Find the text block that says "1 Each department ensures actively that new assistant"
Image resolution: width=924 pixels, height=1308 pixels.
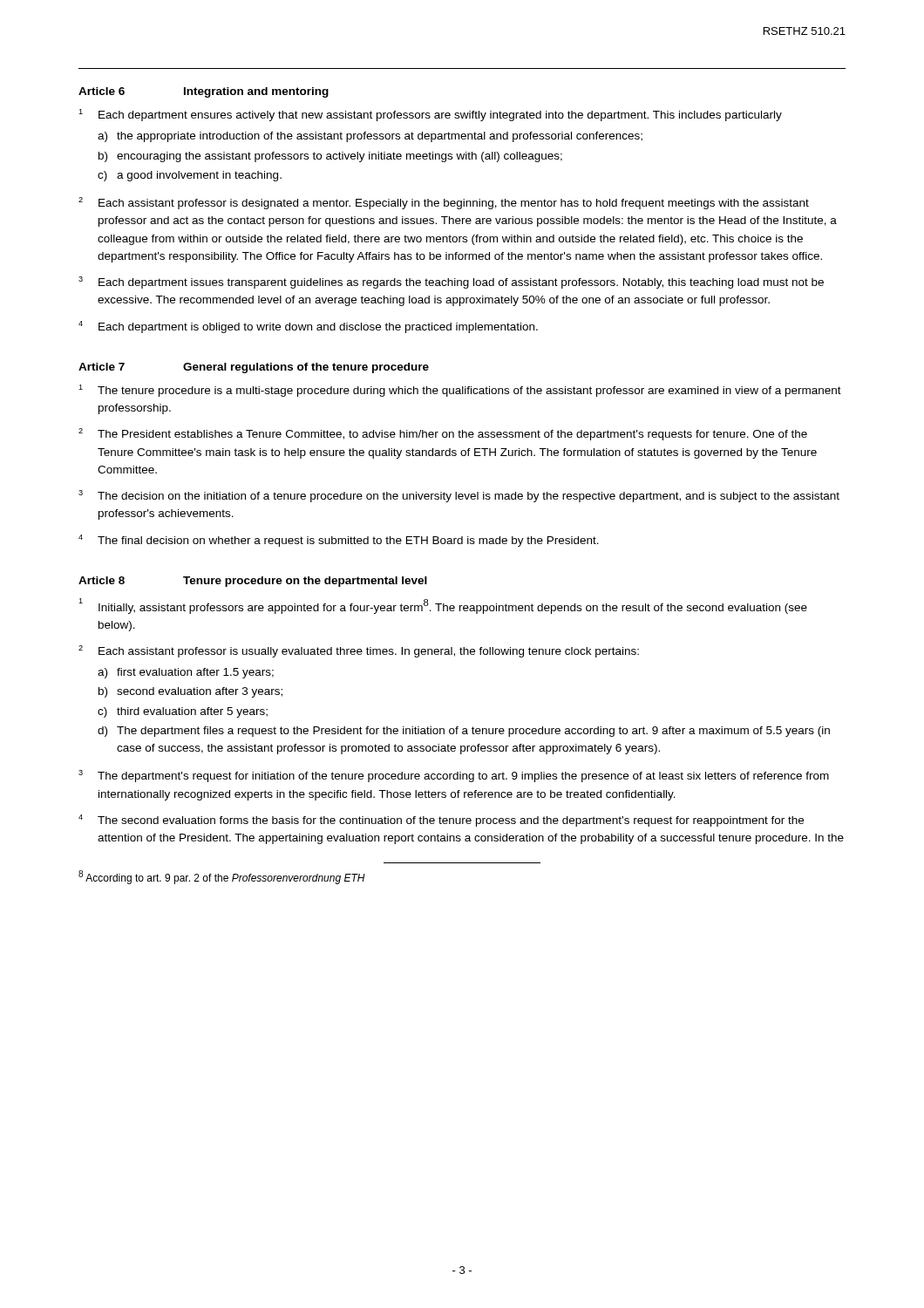pos(462,146)
